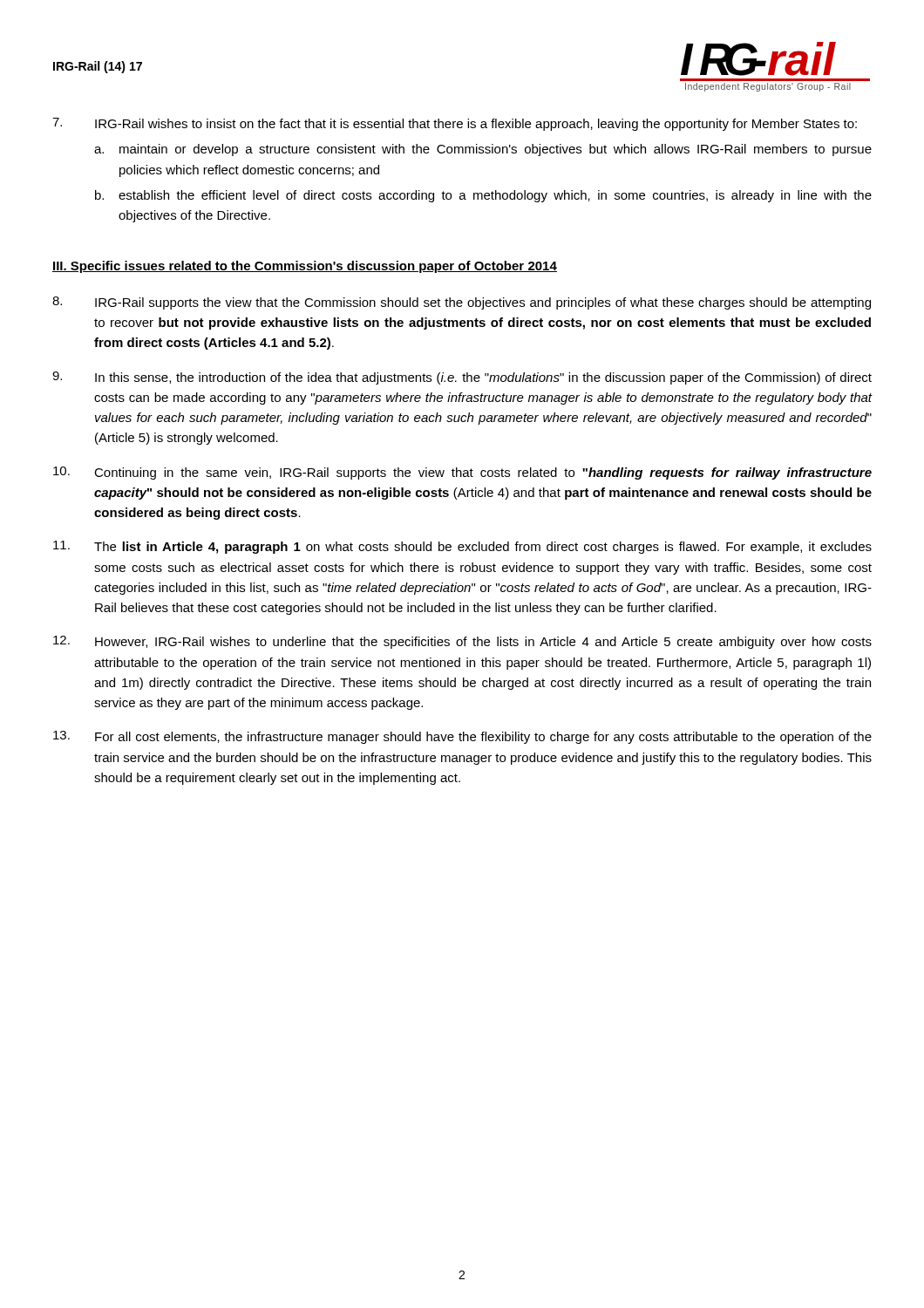Find the list item with the text "7. IRG-Rail wishes to insist"
The width and height of the screenshot is (924, 1308).
[455, 124]
